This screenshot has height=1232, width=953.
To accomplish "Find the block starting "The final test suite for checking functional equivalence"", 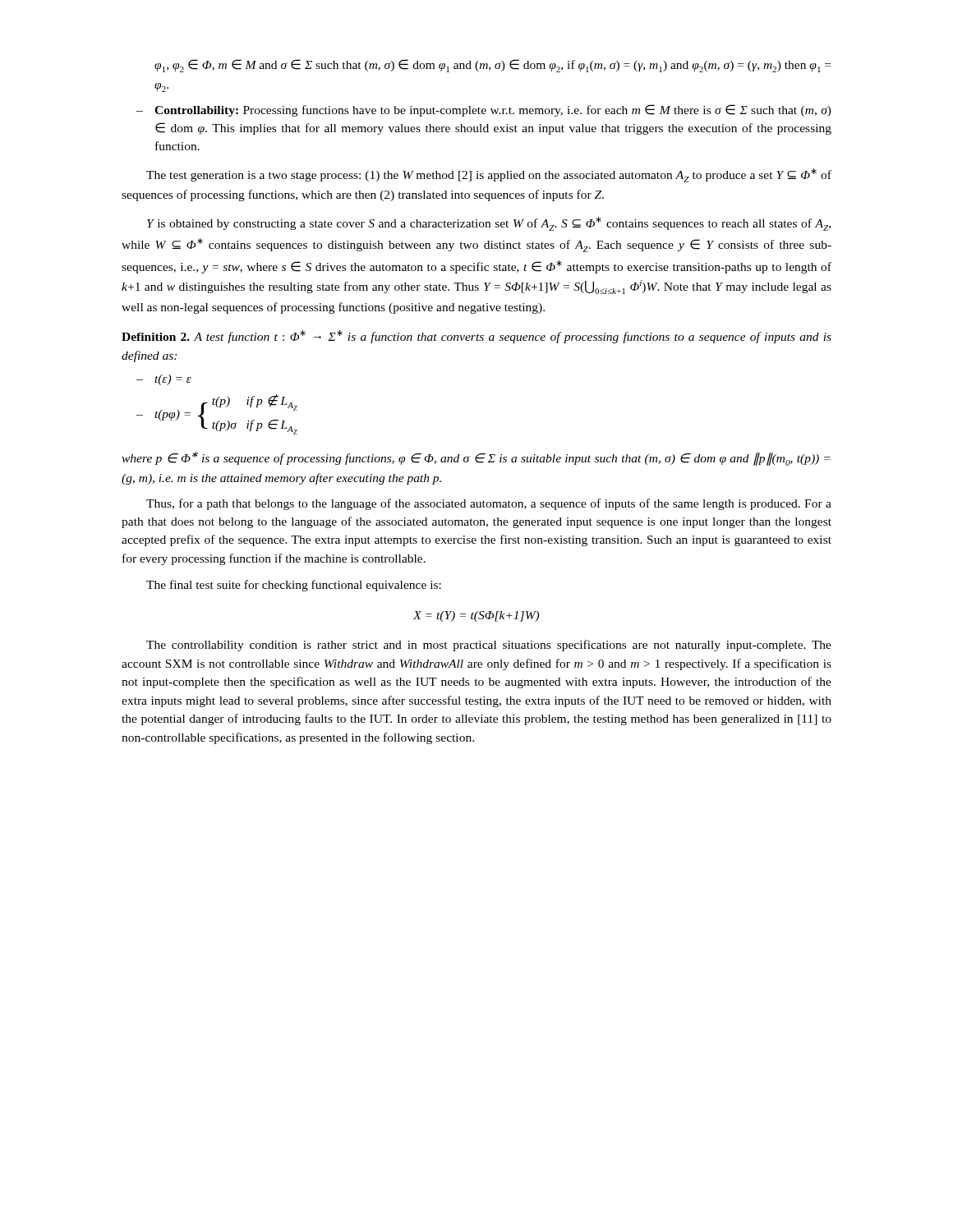I will (294, 585).
